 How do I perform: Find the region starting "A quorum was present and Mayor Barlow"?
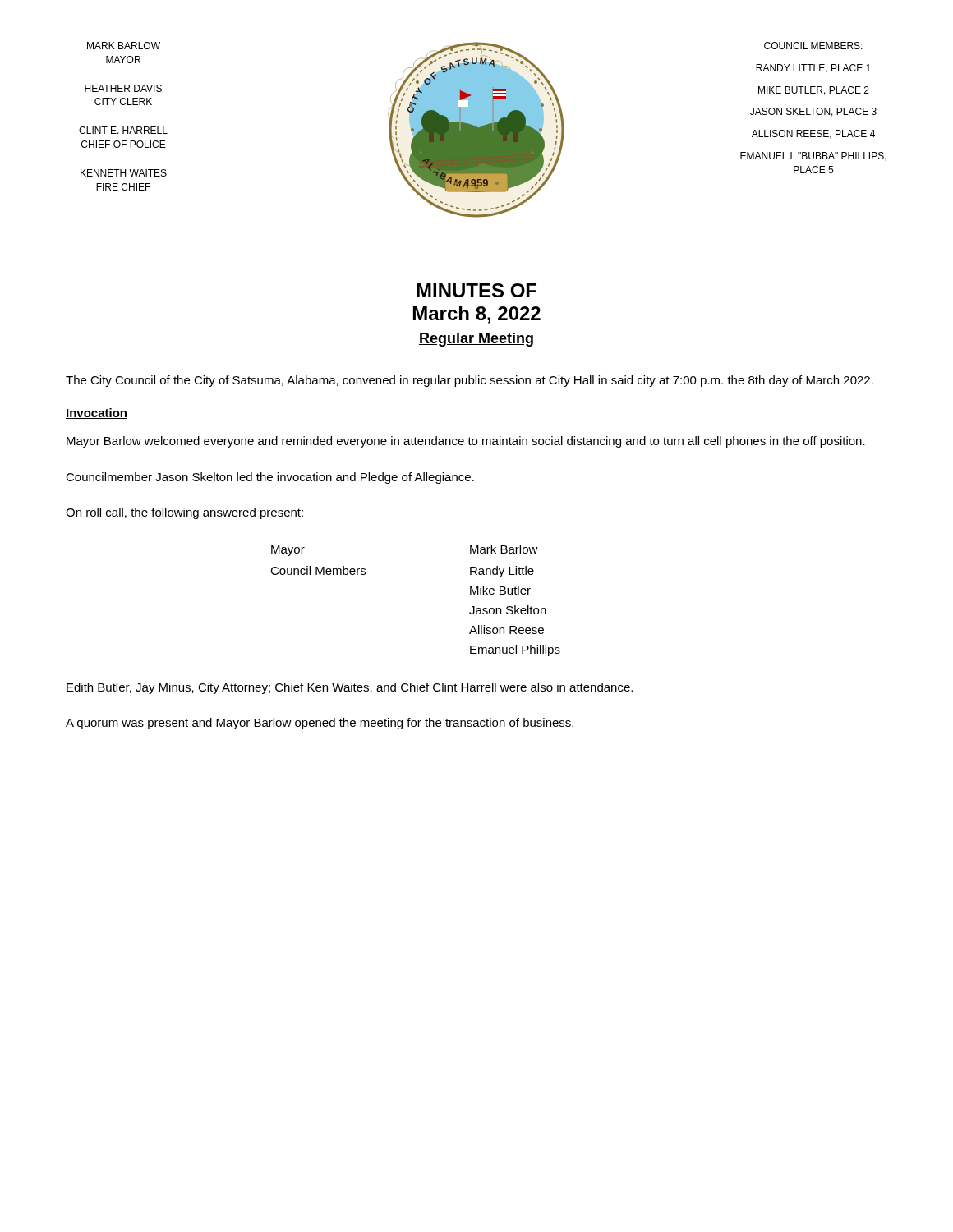click(320, 723)
